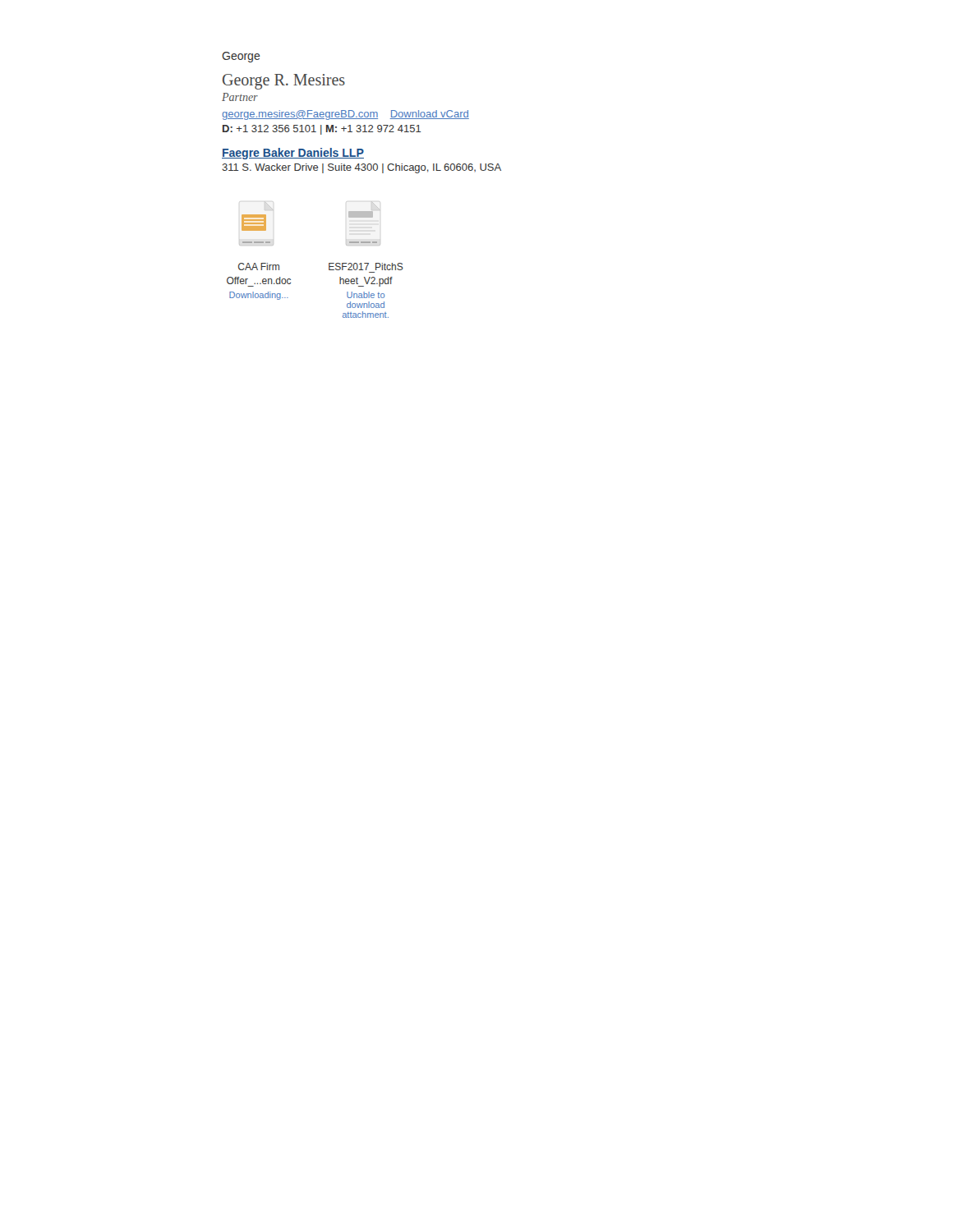This screenshot has height=1232, width=953.
Task: Point to the passage starting "D: +1 312 356"
Action: (x=321, y=128)
